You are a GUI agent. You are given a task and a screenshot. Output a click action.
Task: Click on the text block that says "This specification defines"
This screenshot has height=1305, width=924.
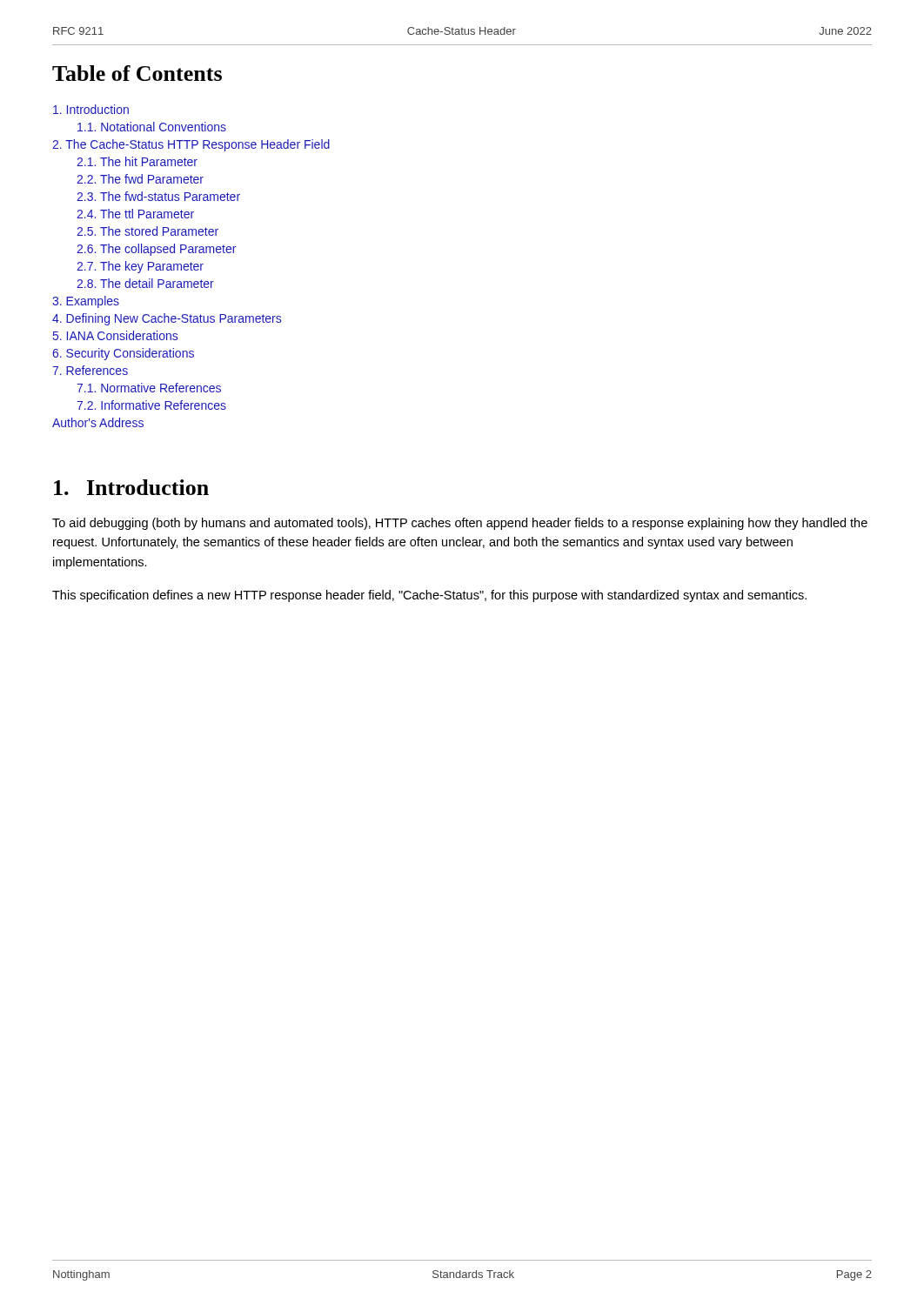[x=430, y=595]
